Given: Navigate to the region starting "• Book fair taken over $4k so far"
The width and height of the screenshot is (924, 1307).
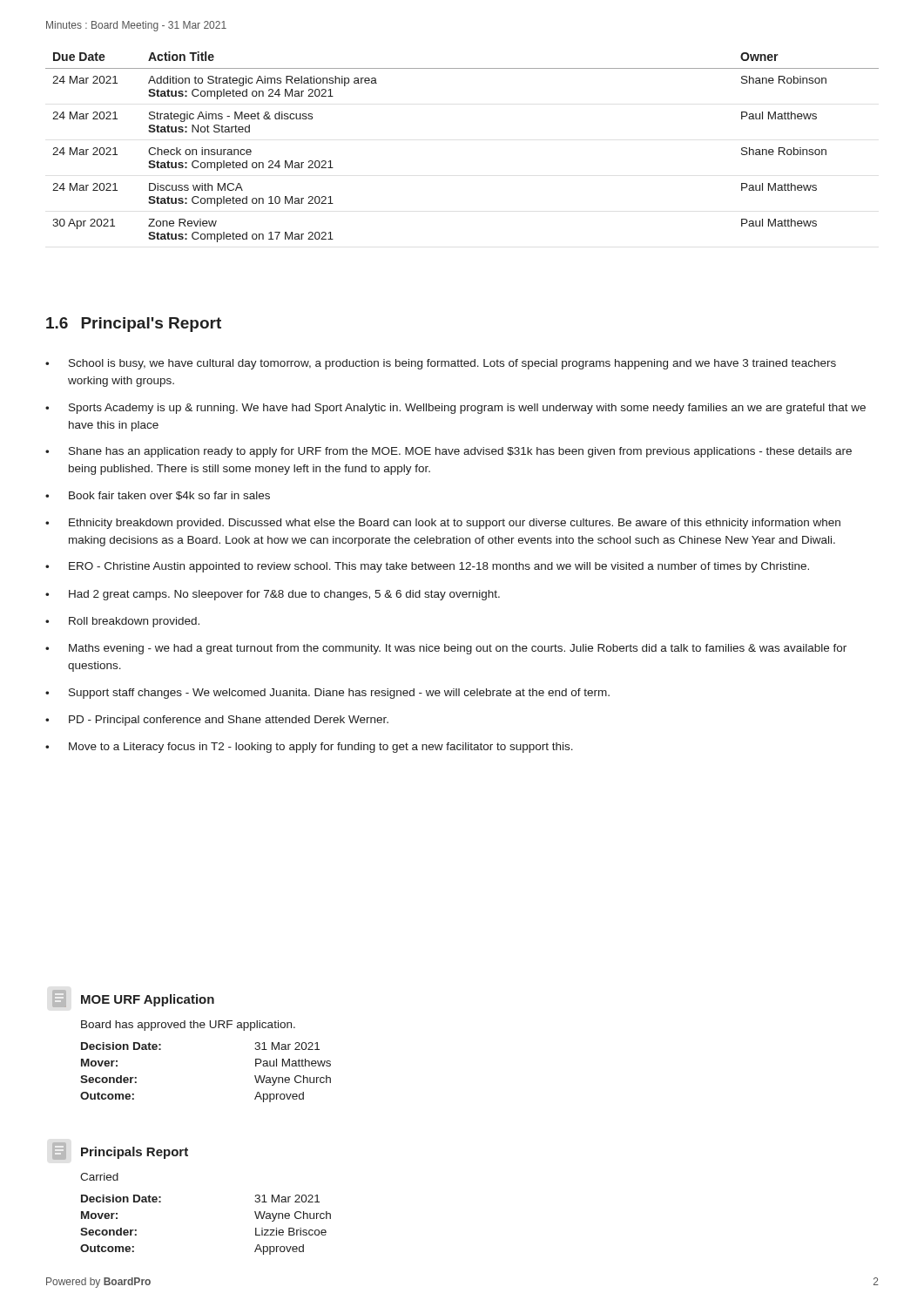Looking at the screenshot, I should pos(158,496).
